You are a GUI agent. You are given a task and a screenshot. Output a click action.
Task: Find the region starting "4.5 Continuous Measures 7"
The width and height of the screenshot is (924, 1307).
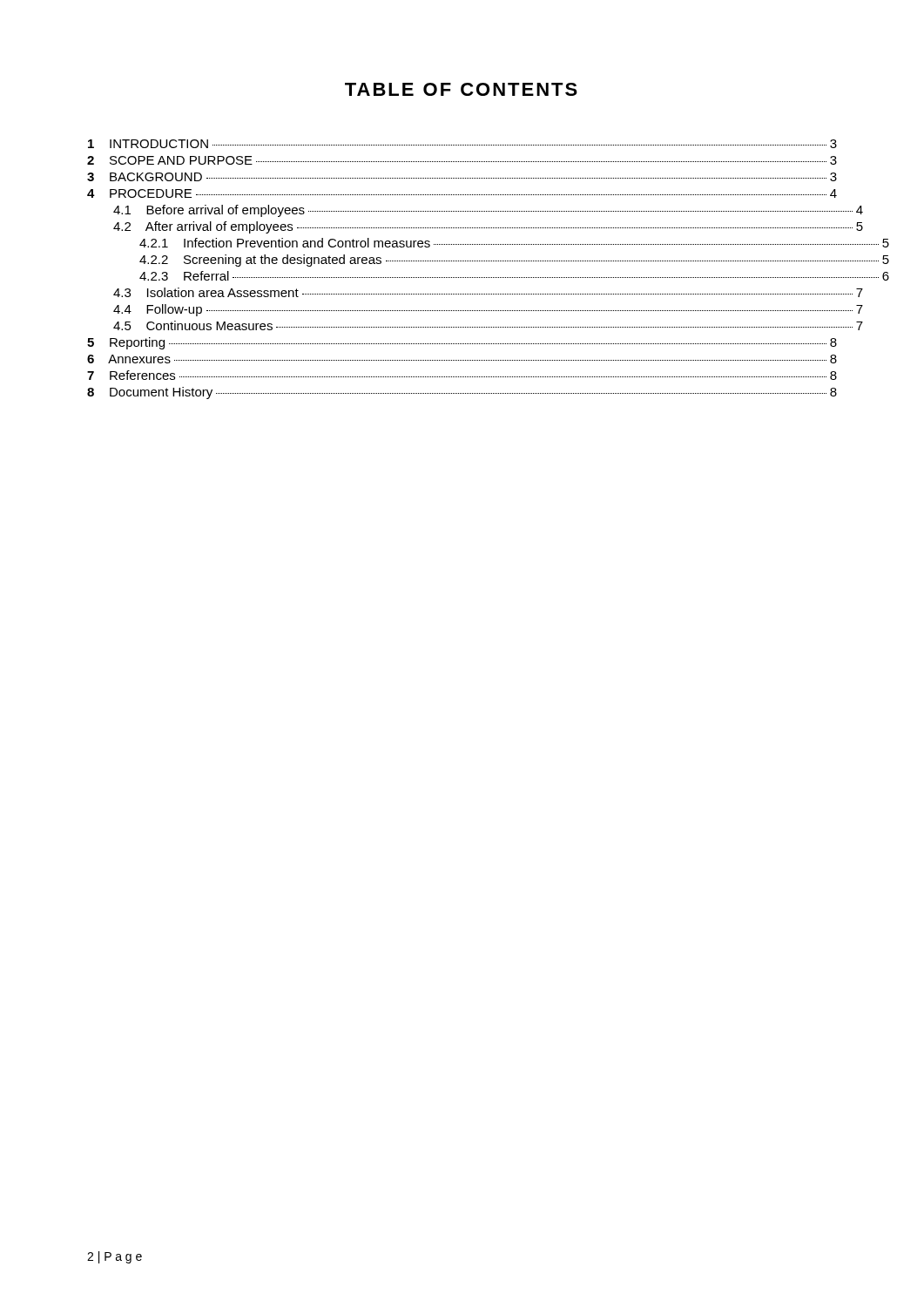point(462,325)
